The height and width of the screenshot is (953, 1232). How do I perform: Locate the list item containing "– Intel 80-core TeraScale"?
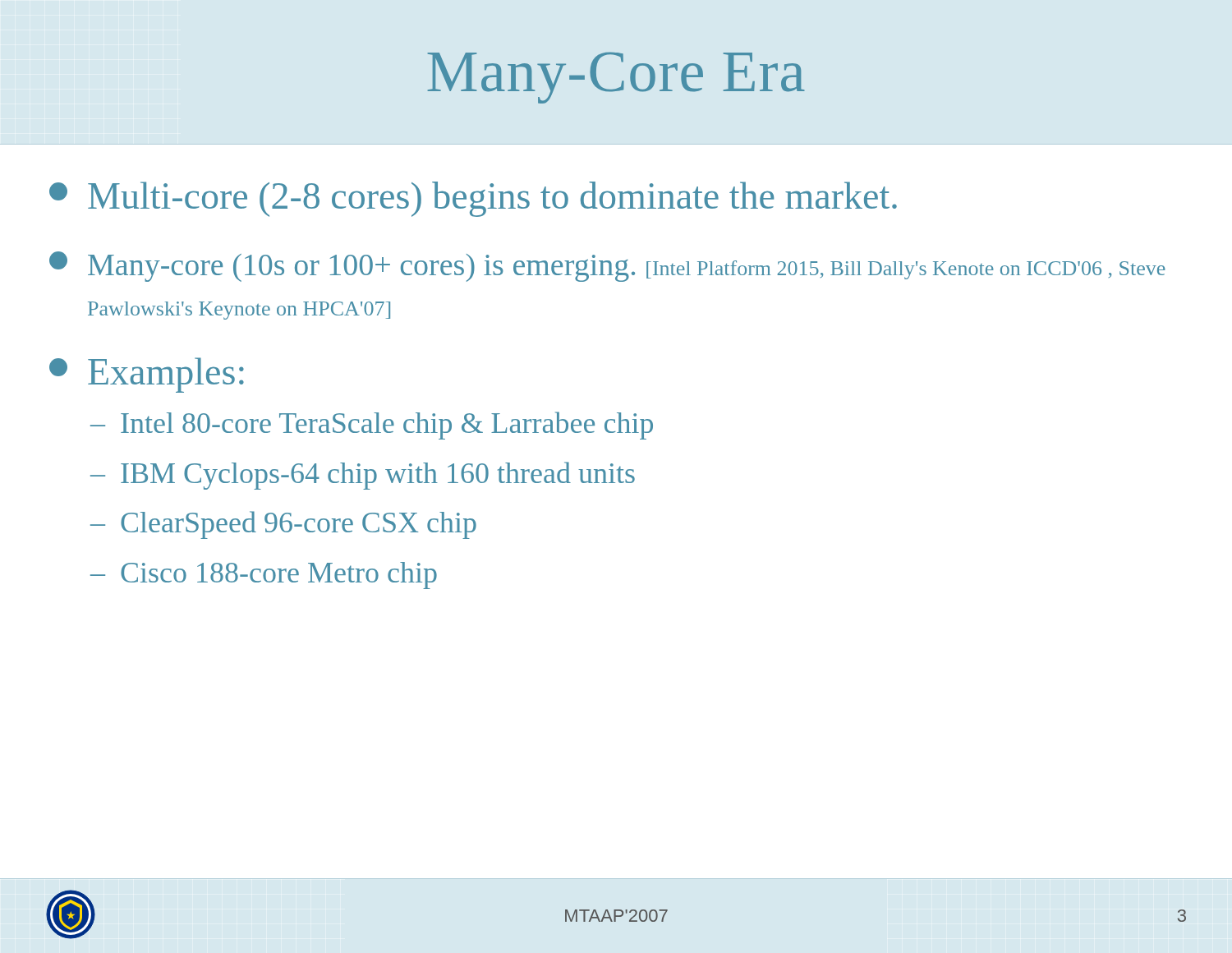372,423
